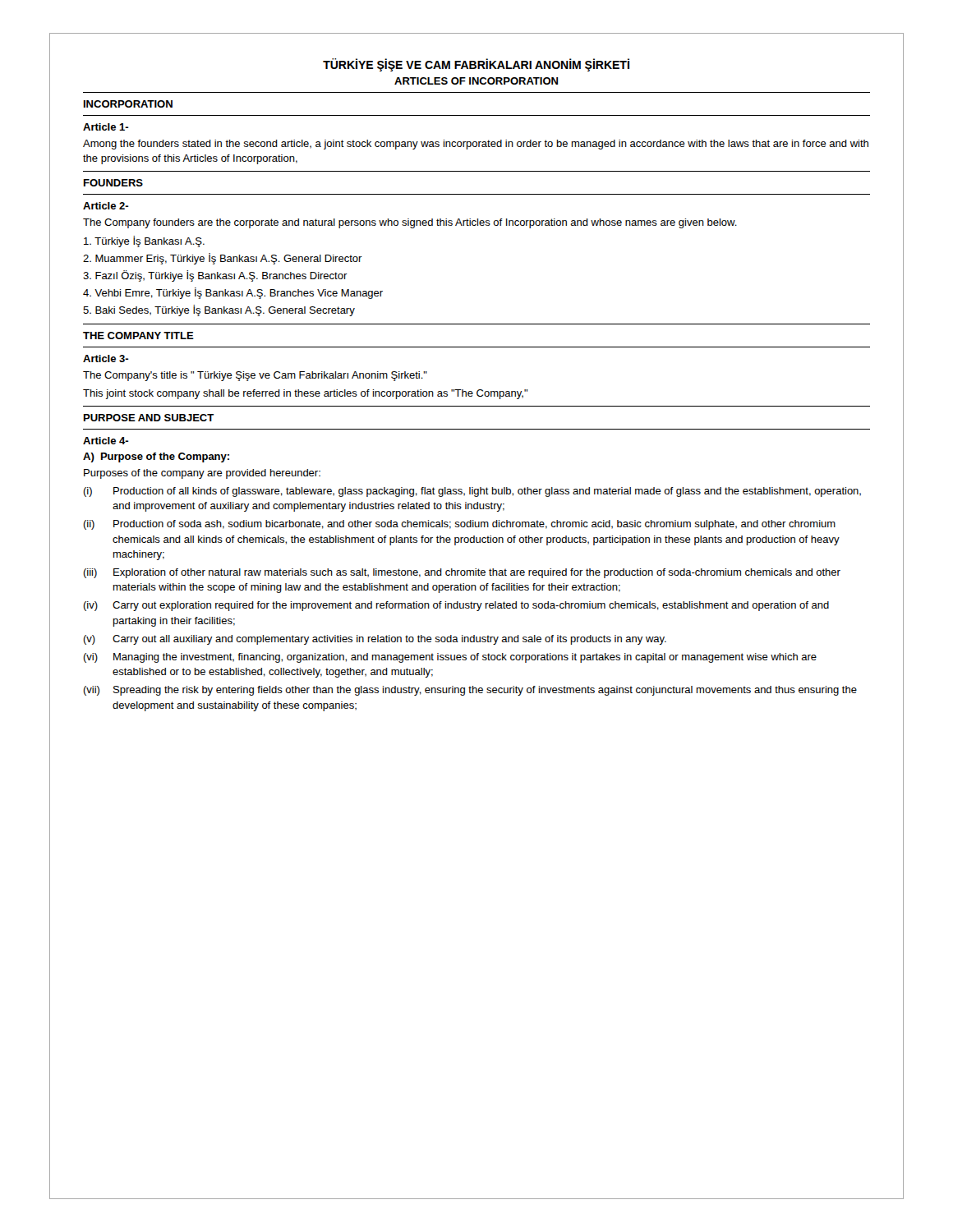
Task: Locate the block of text that opens with "Among the founders stated in"
Action: 476,151
